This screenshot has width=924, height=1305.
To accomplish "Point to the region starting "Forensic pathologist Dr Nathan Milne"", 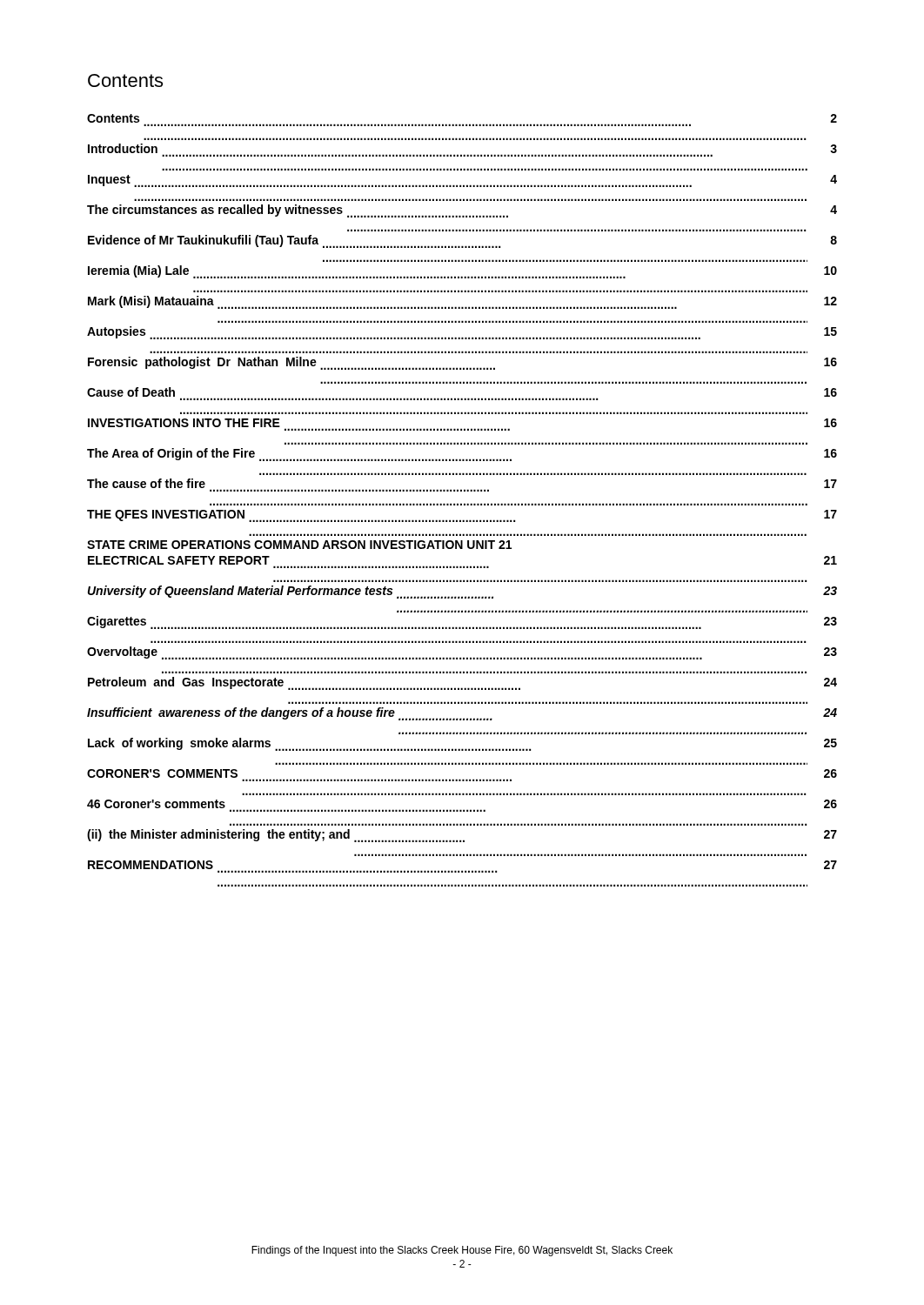I will point(462,369).
